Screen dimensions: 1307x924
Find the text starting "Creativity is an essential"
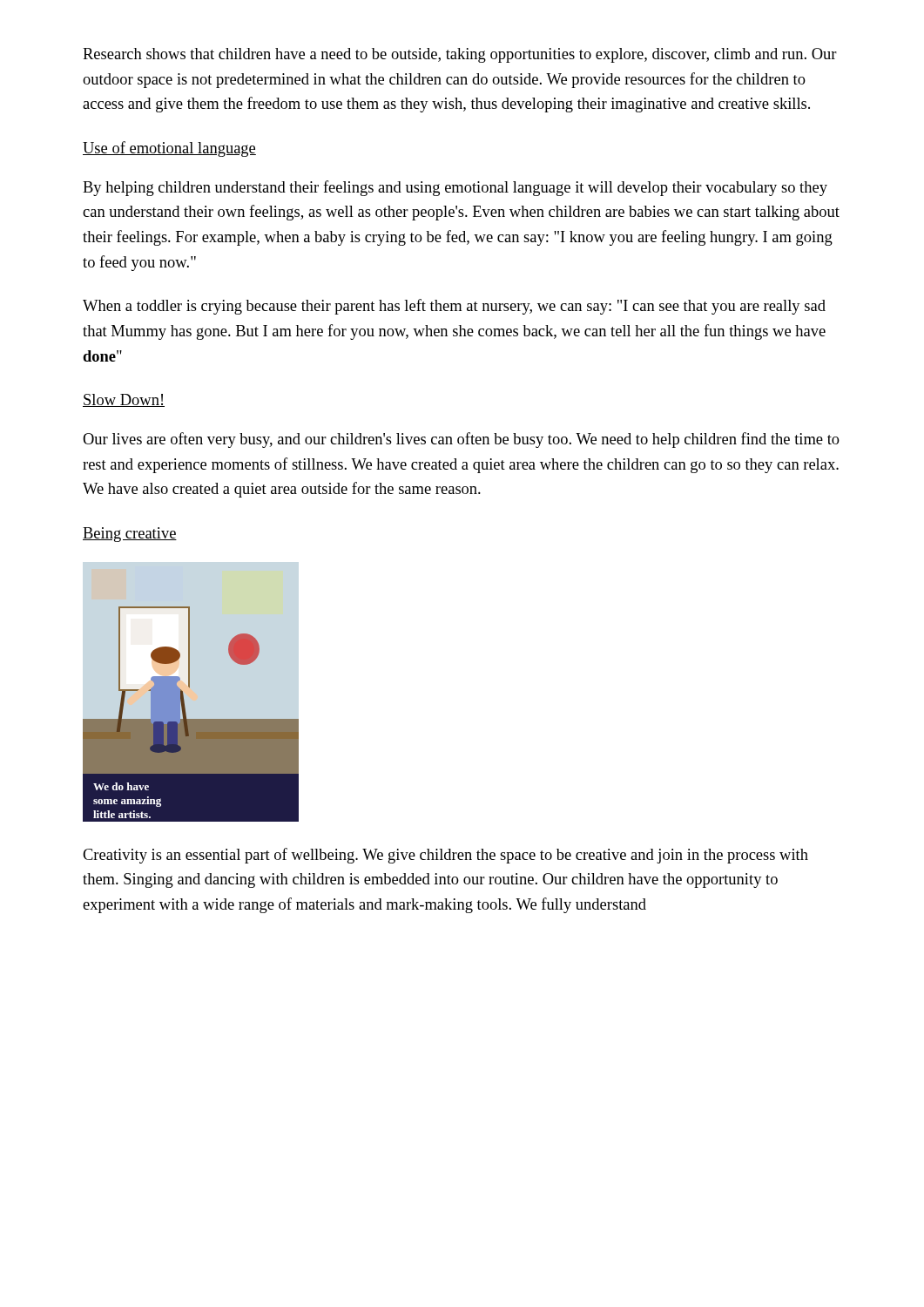point(445,880)
